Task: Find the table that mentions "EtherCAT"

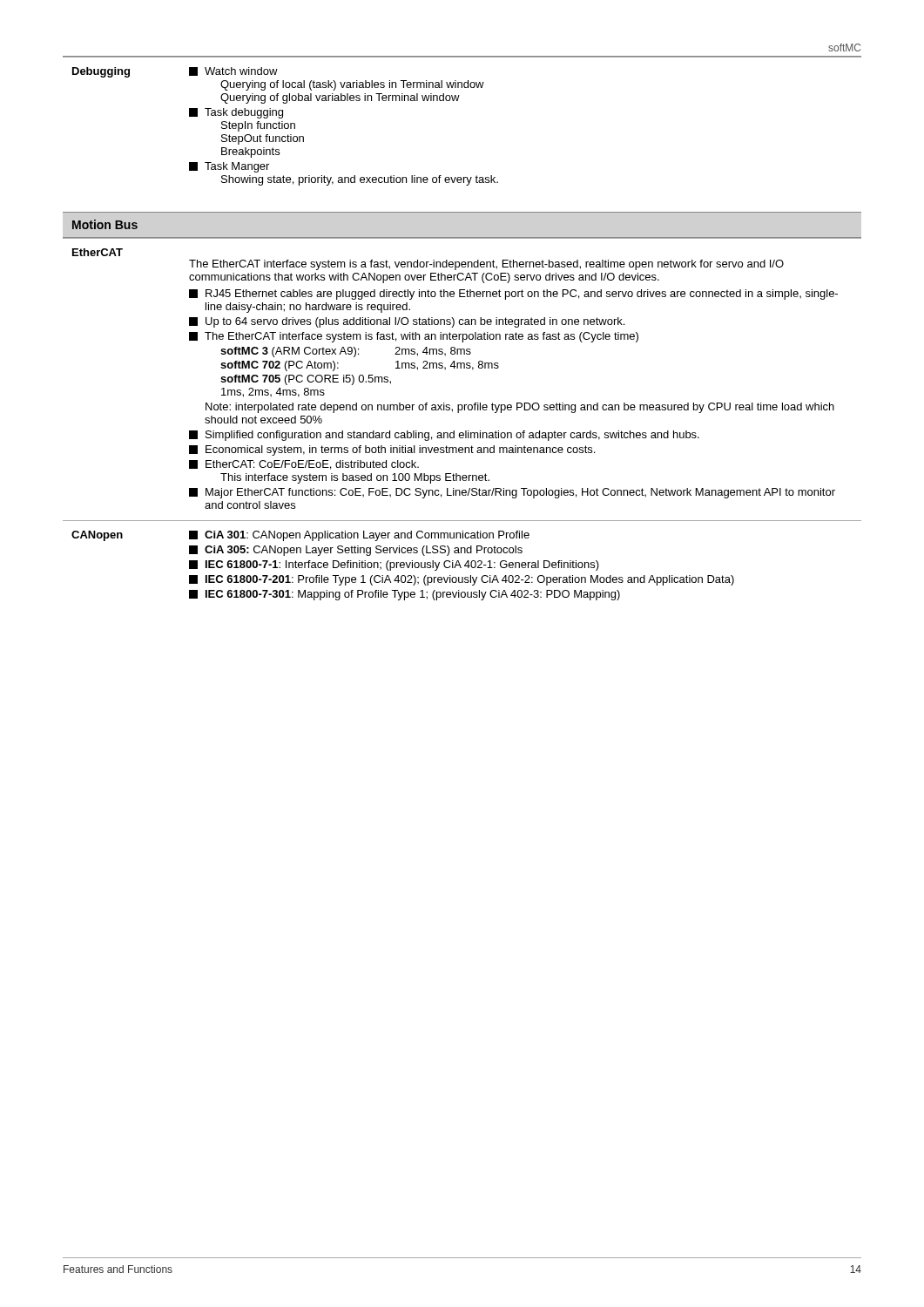Action: (462, 423)
